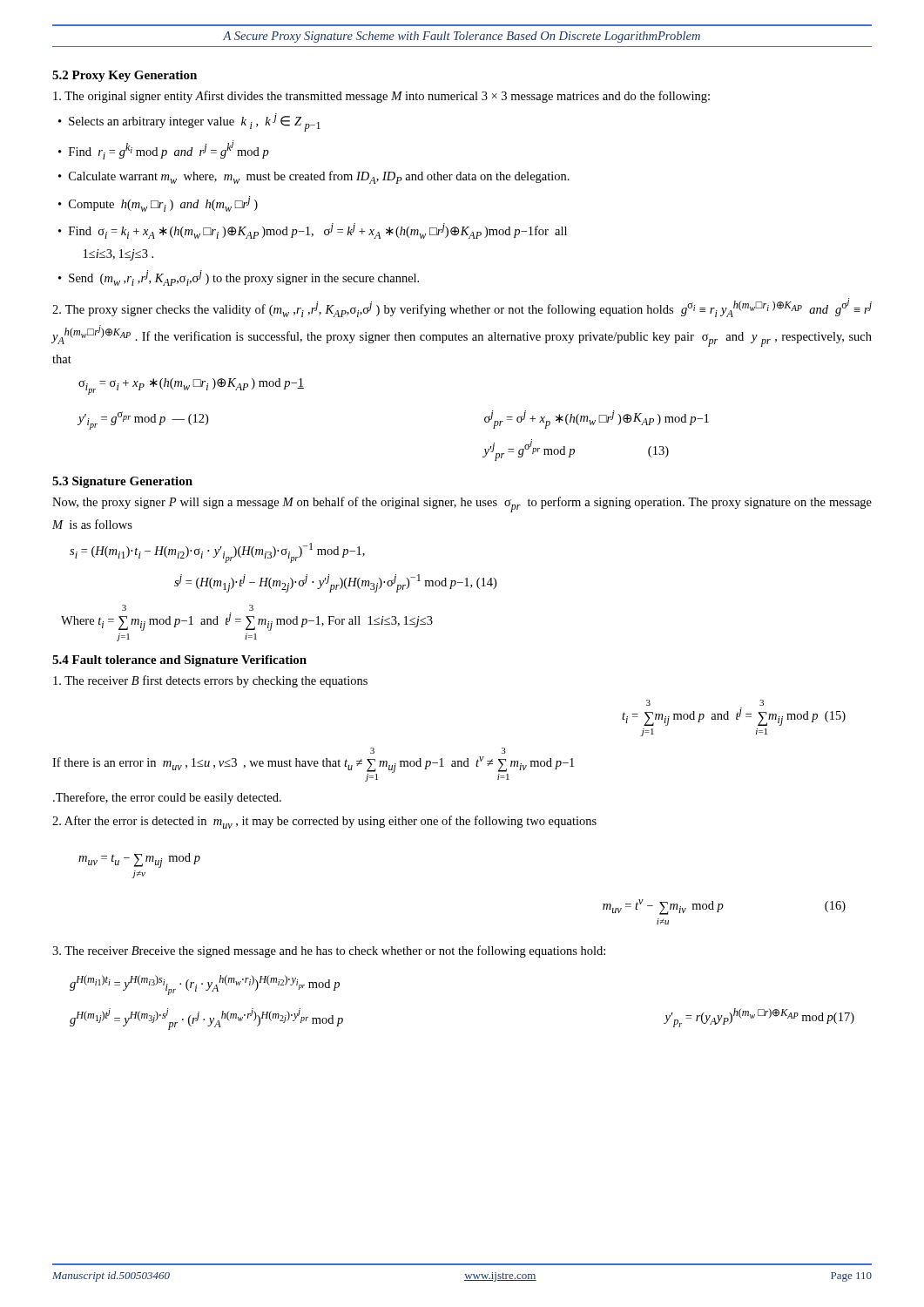This screenshot has width=924, height=1307.
Task: Navigate to the text starting "The proxy signer checks the validity of"
Action: point(462,331)
